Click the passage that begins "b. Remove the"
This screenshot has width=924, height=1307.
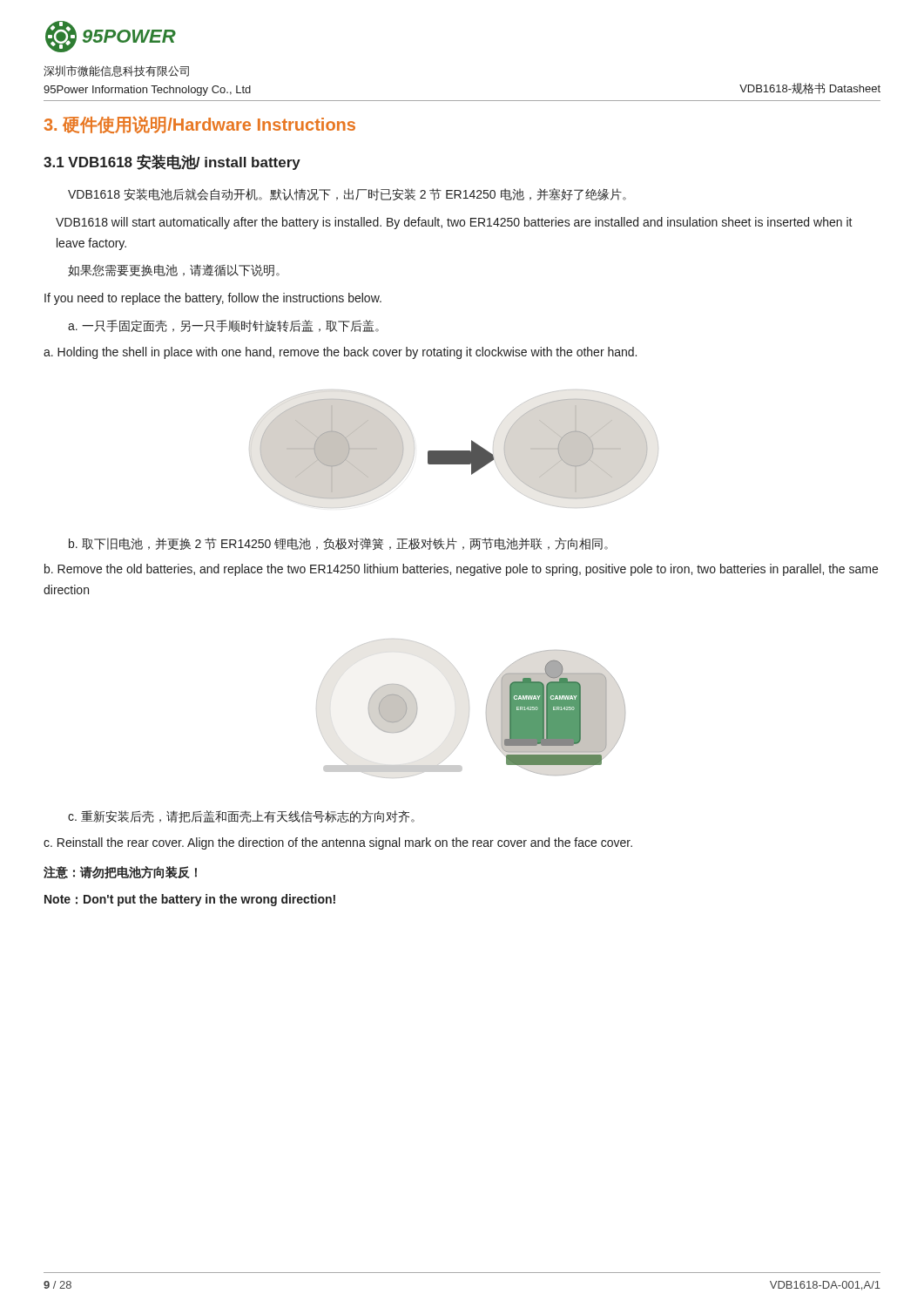461,580
